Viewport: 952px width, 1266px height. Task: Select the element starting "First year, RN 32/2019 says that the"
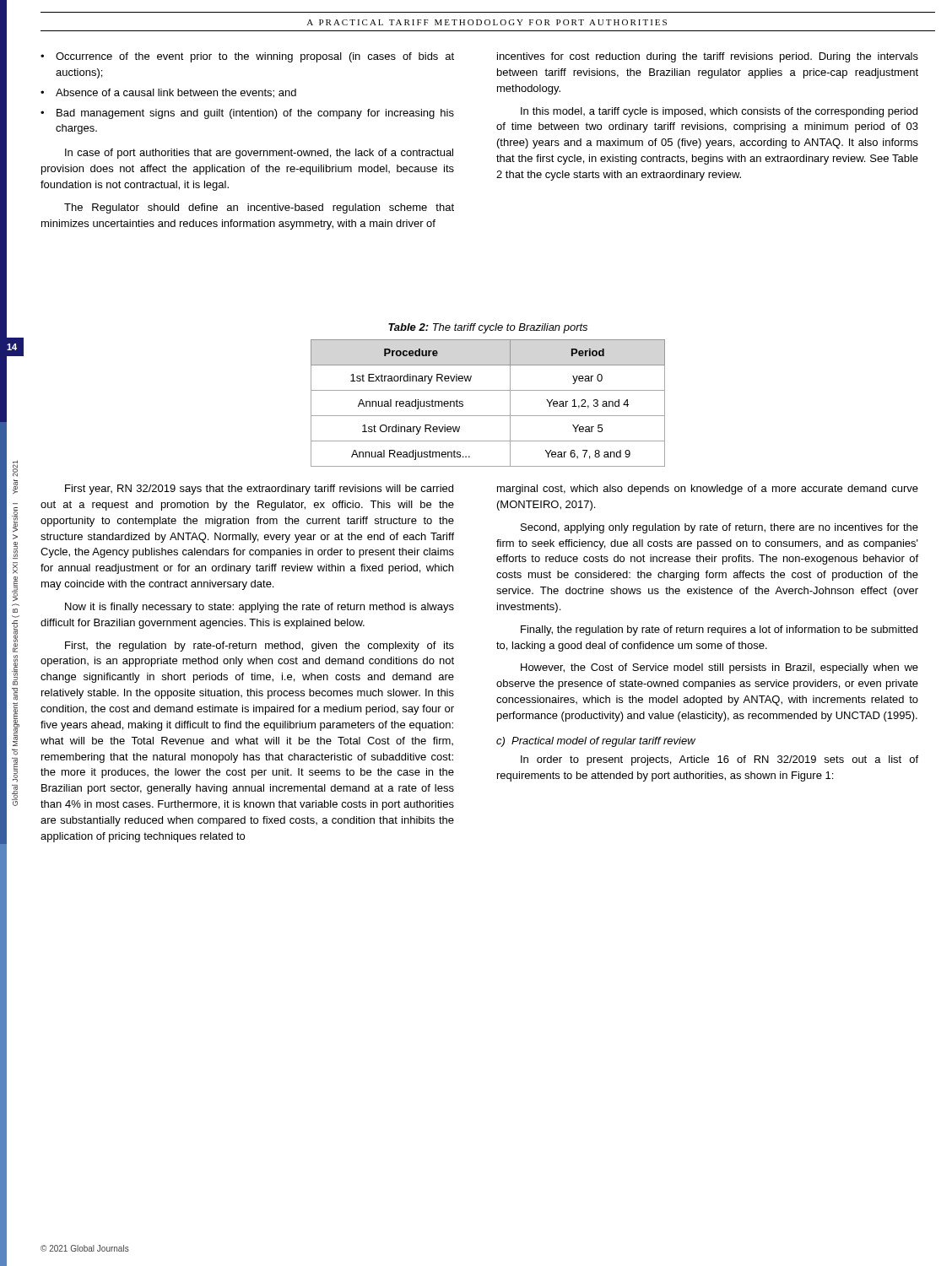(247, 663)
